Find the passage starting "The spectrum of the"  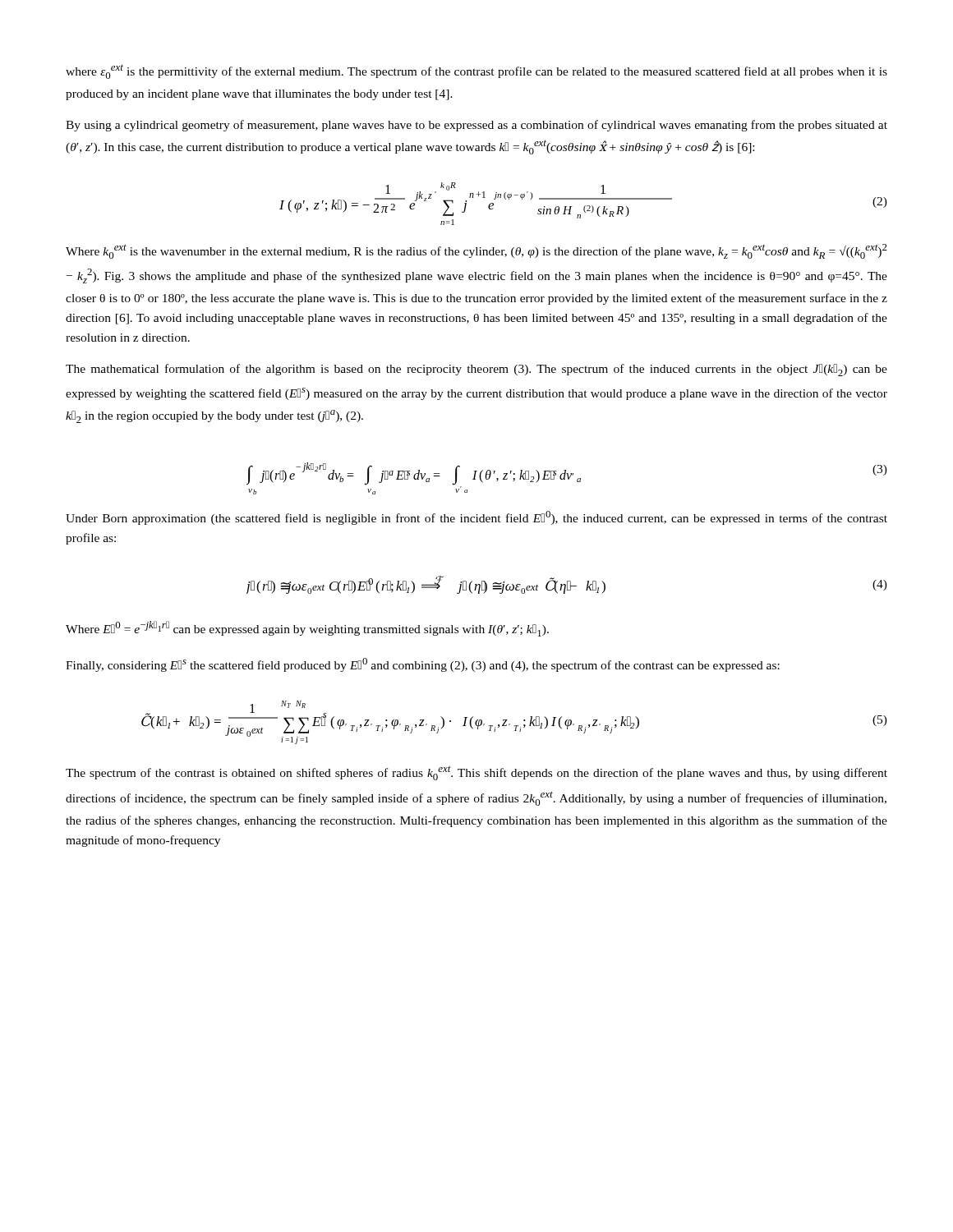pyautogui.click(x=476, y=805)
